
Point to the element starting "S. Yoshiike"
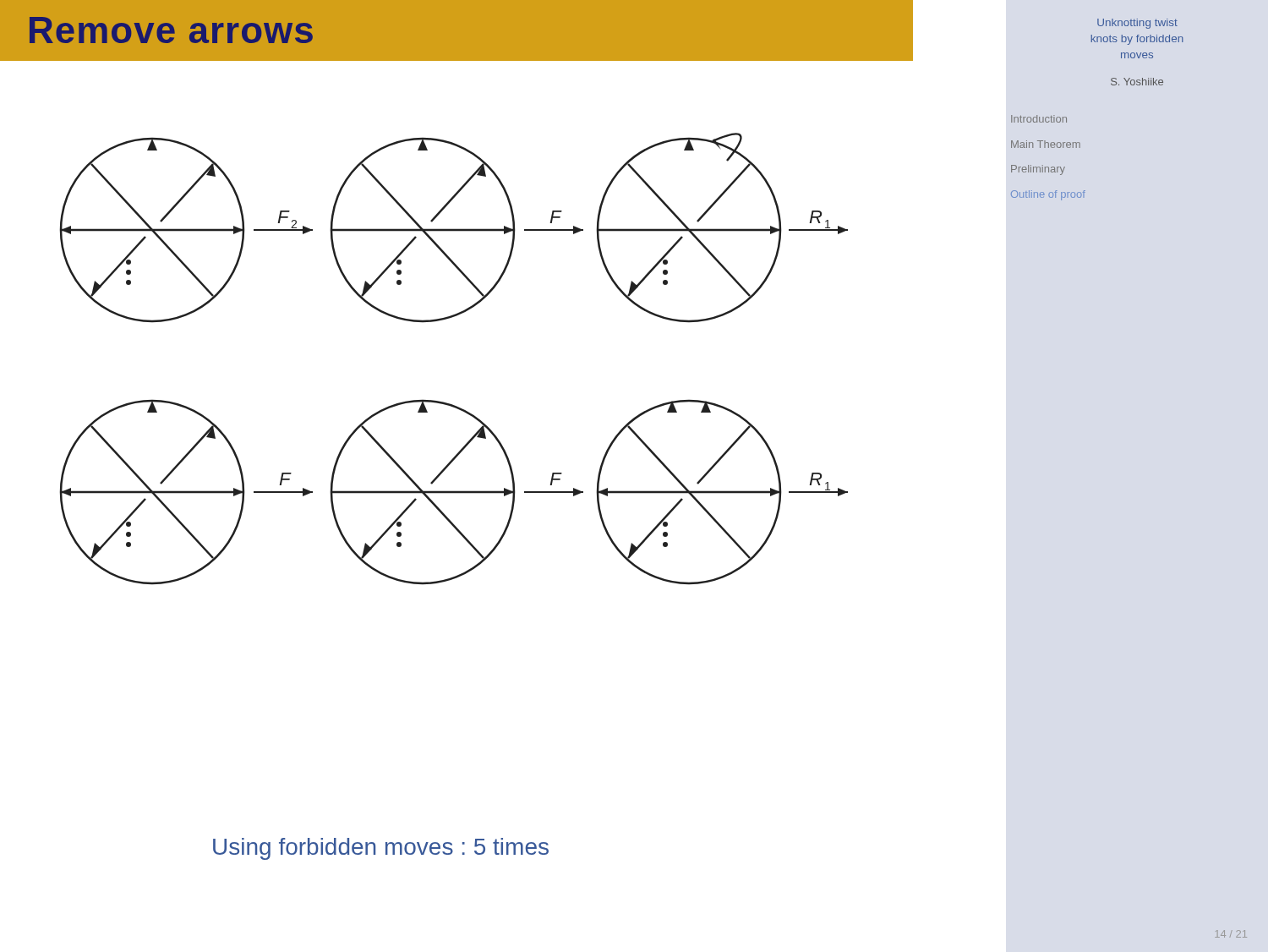(1137, 81)
